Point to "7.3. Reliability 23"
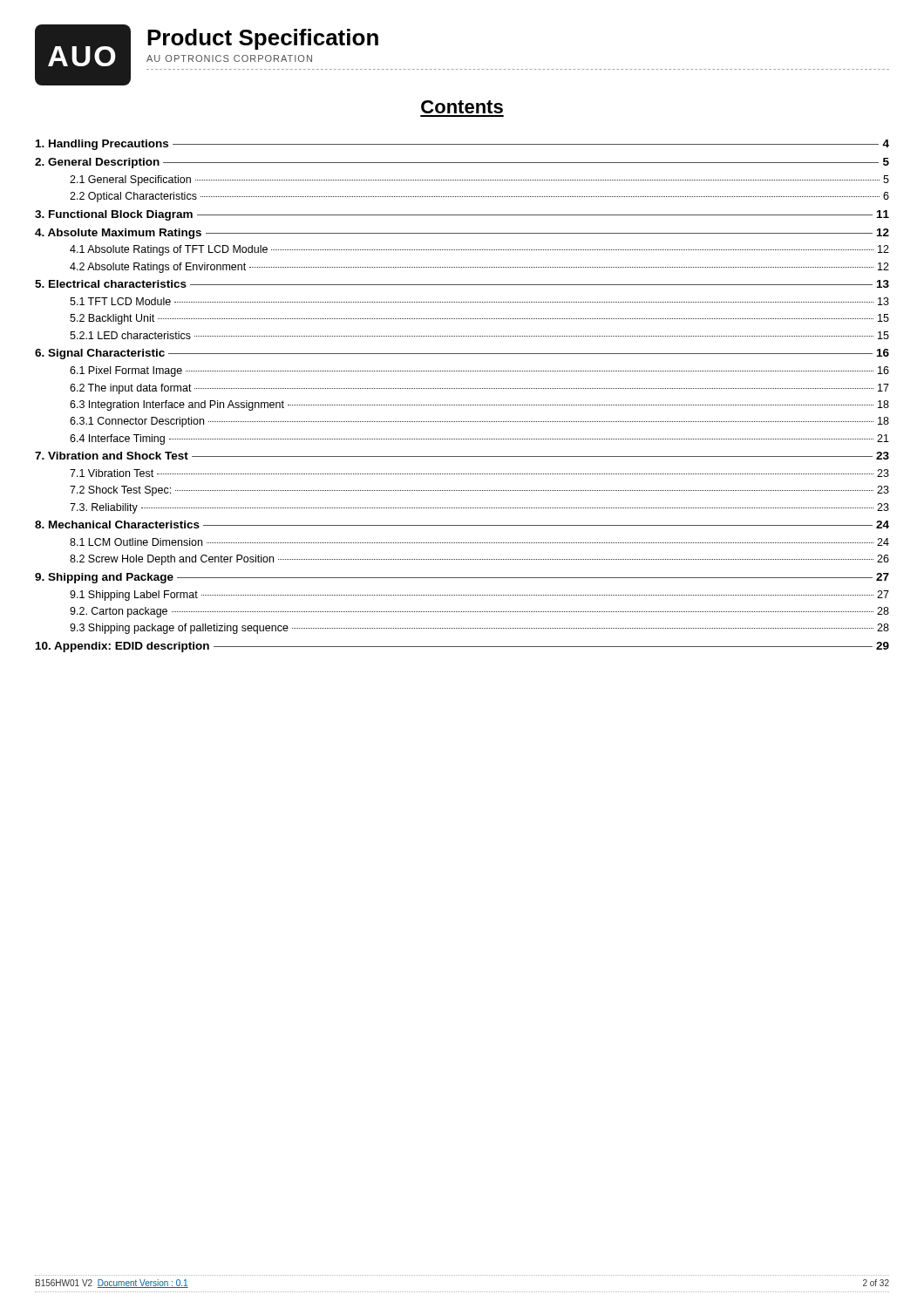Image resolution: width=924 pixels, height=1308 pixels. 479,508
